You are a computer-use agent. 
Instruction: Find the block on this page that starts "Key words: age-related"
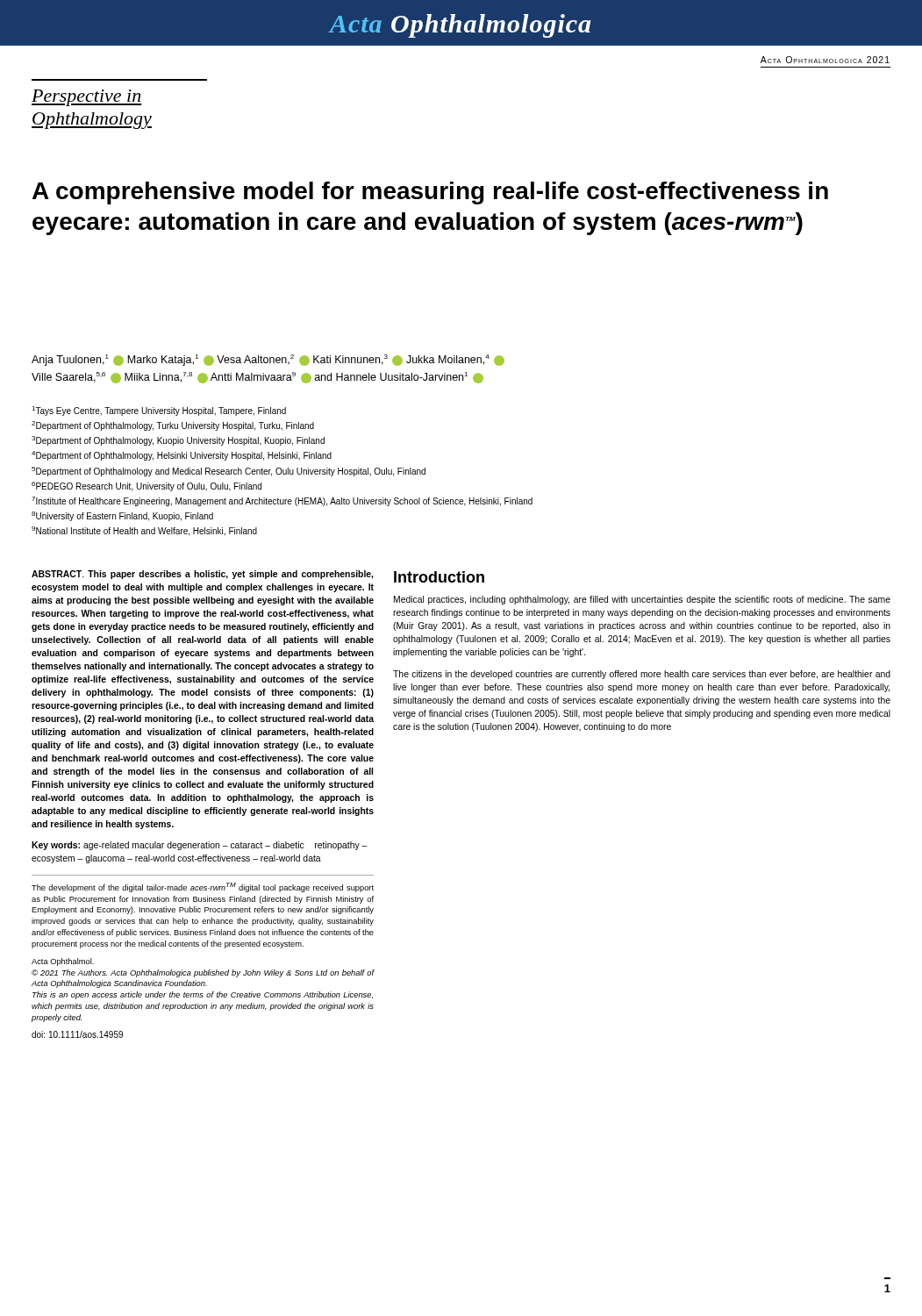199,852
